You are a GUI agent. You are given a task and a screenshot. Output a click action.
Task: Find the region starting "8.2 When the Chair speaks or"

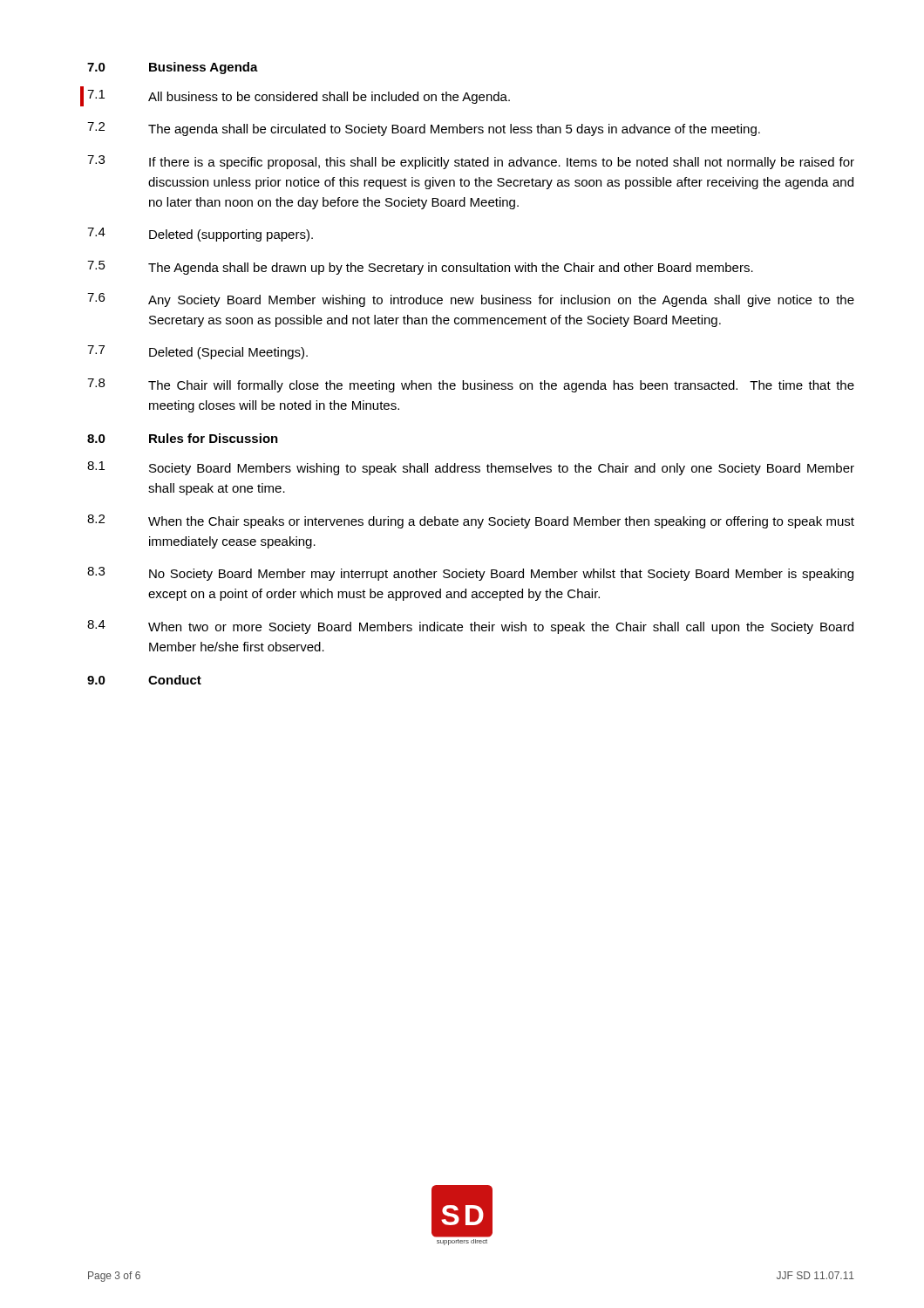point(471,531)
